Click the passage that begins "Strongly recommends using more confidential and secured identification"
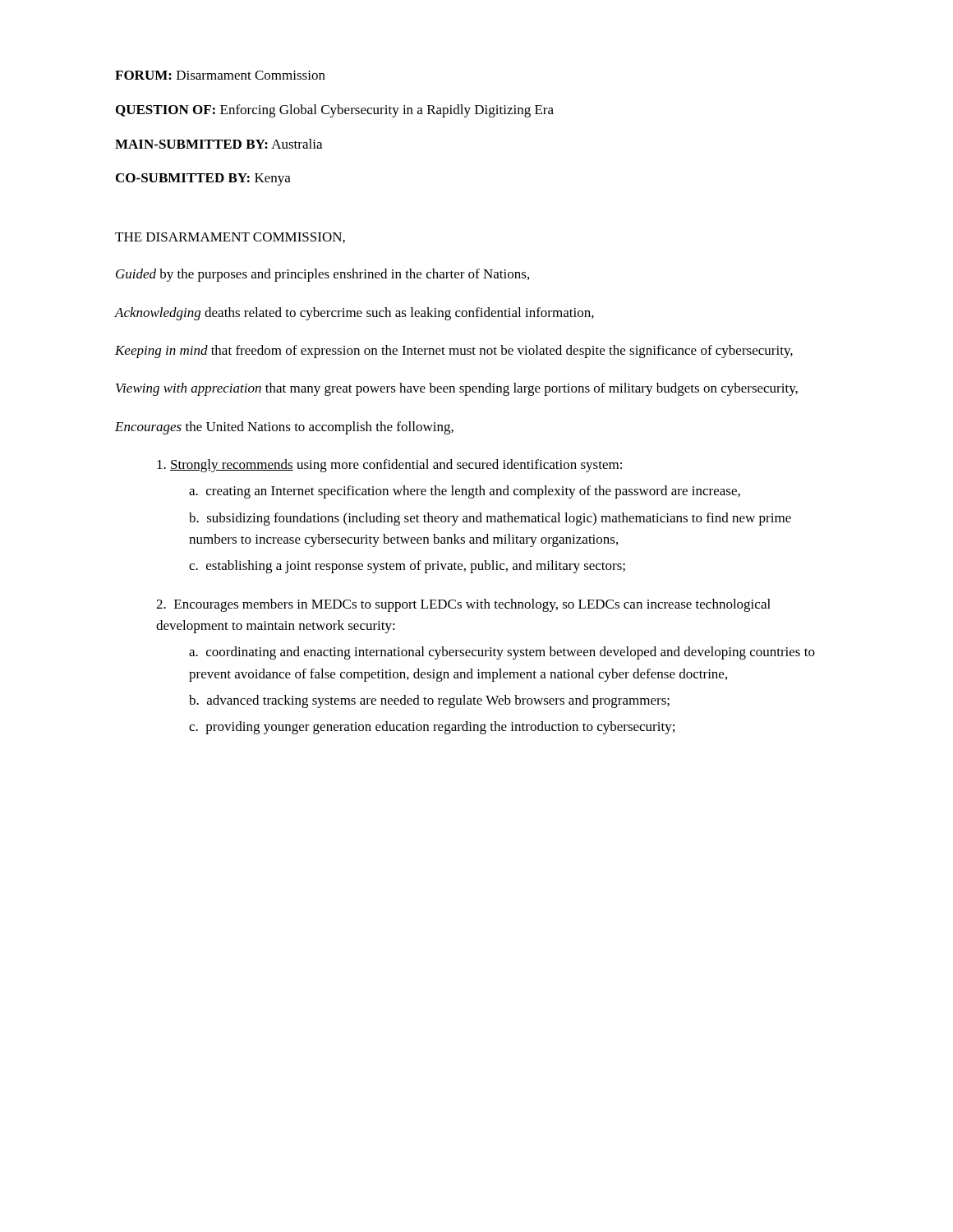 pyautogui.click(x=497, y=517)
